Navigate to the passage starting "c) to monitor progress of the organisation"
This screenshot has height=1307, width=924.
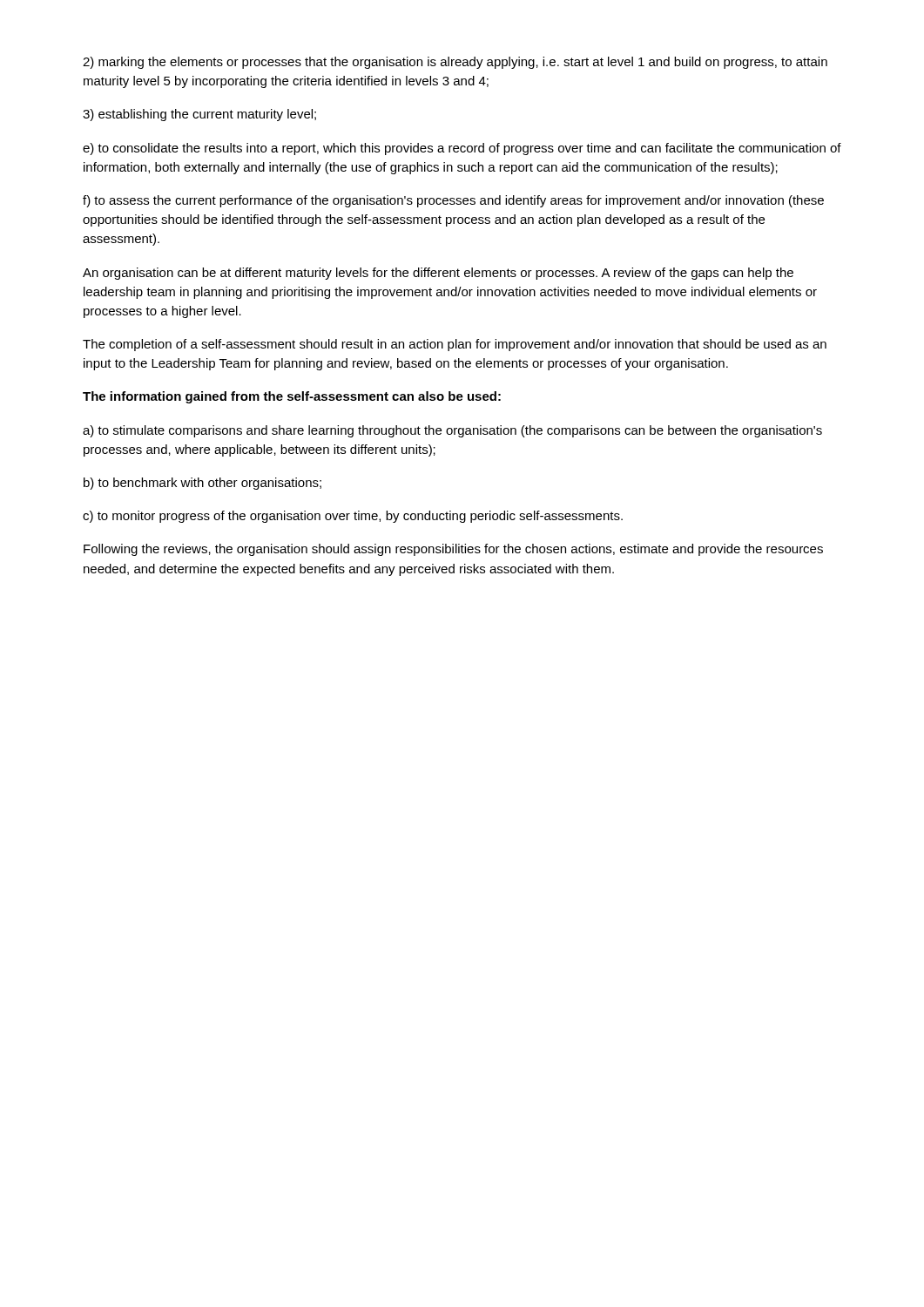353,516
